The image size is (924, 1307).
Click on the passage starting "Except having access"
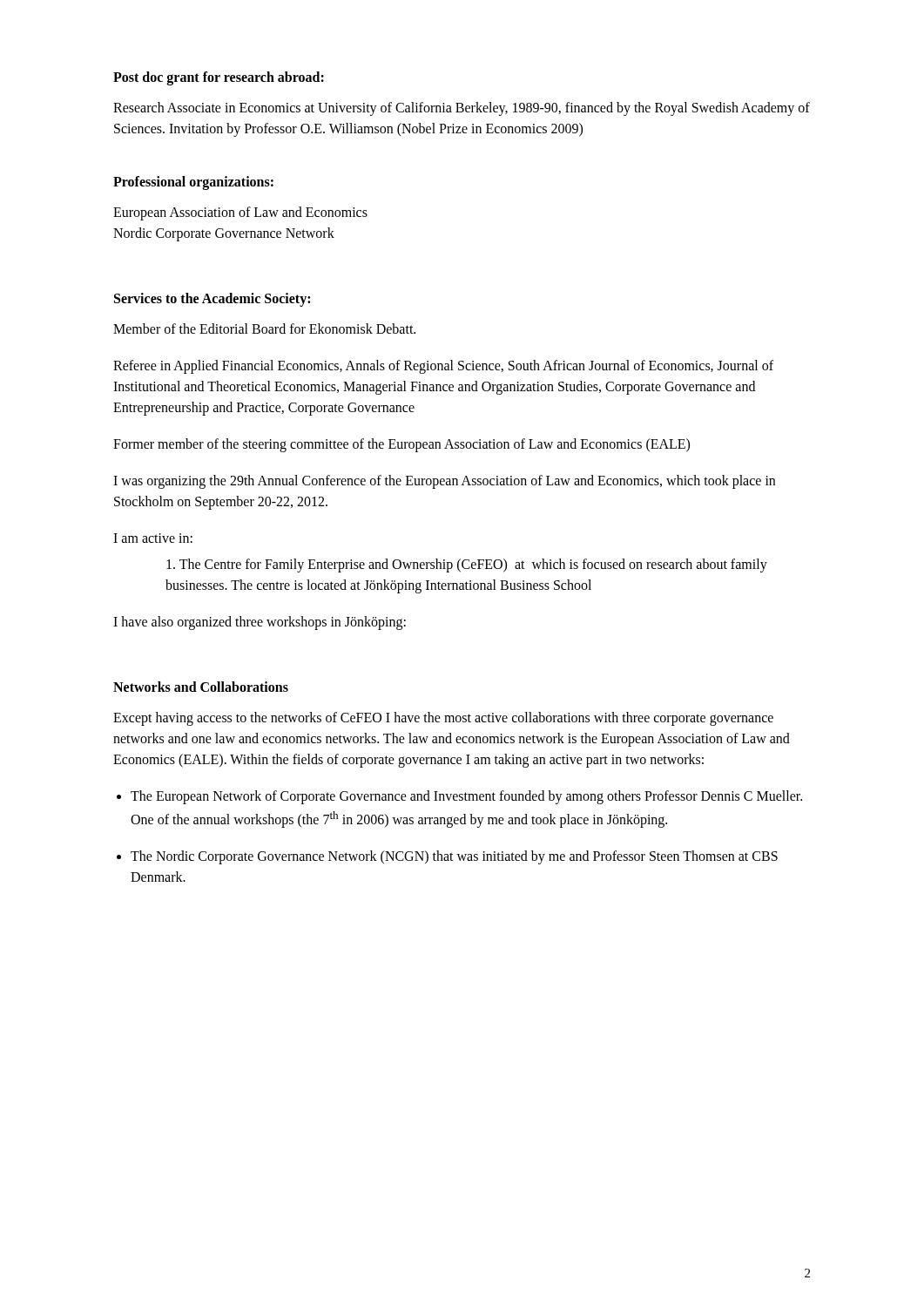[451, 738]
